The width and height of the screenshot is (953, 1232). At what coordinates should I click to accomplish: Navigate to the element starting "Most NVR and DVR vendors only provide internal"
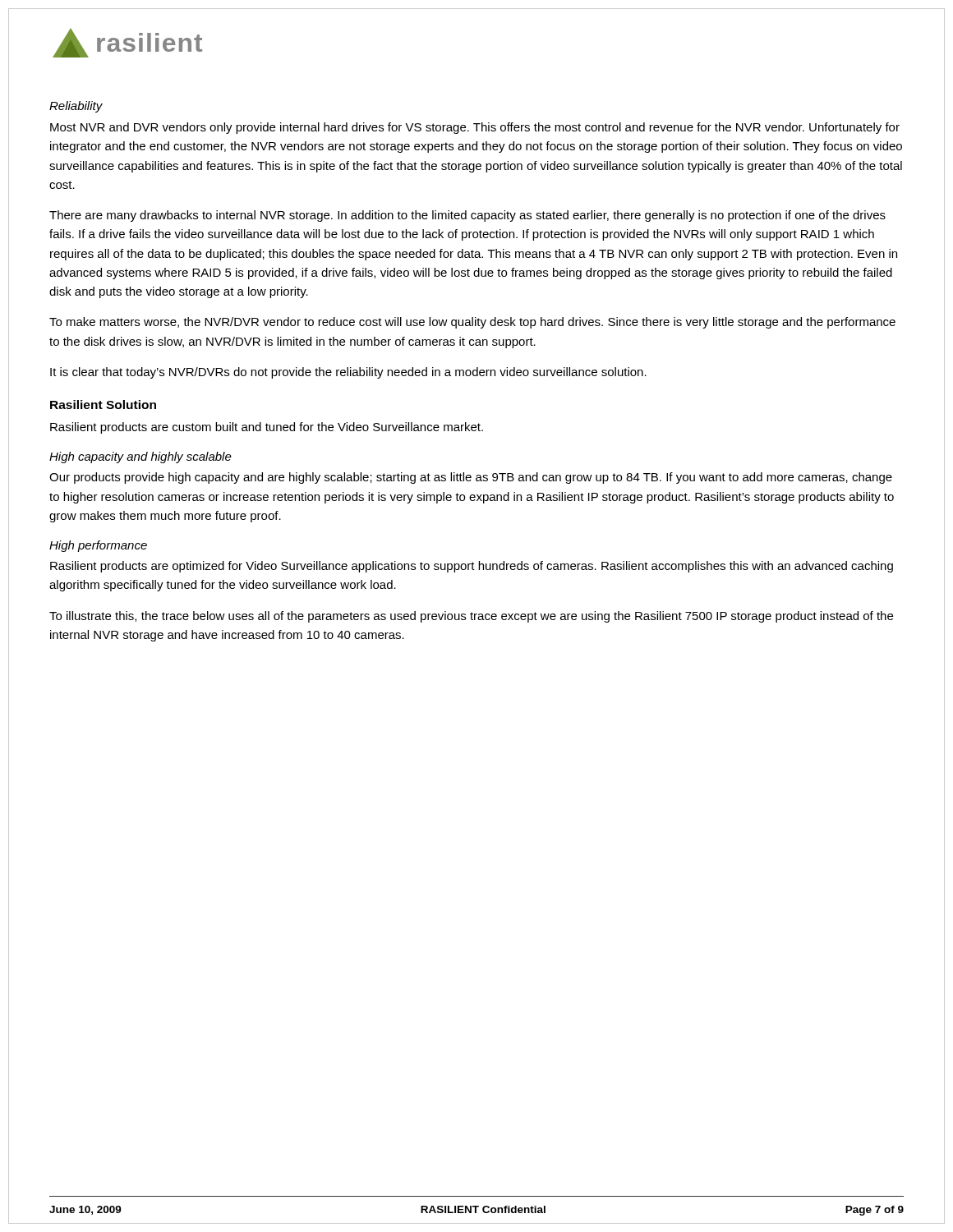[x=476, y=156]
